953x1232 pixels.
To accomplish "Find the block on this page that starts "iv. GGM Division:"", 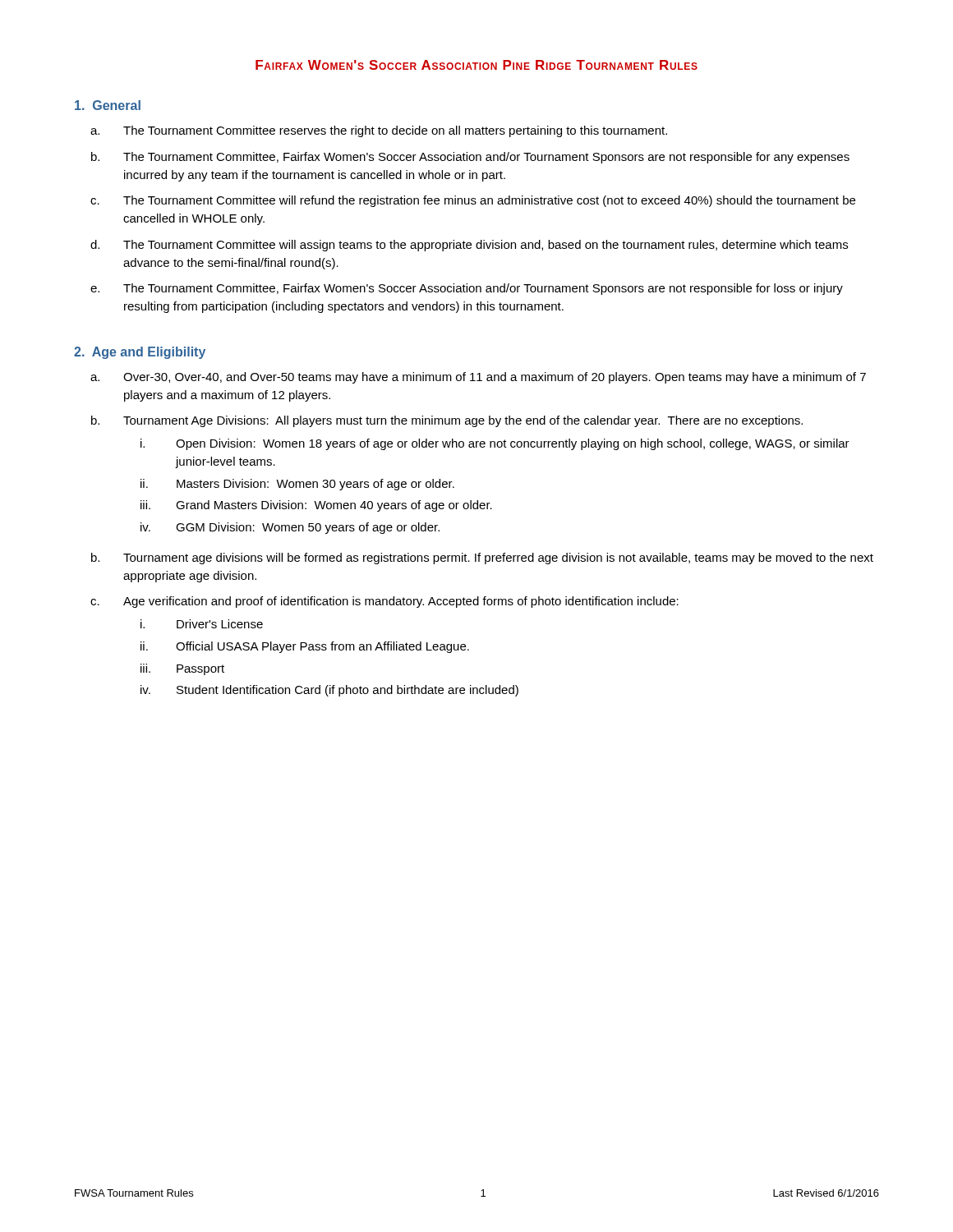I will coord(290,528).
